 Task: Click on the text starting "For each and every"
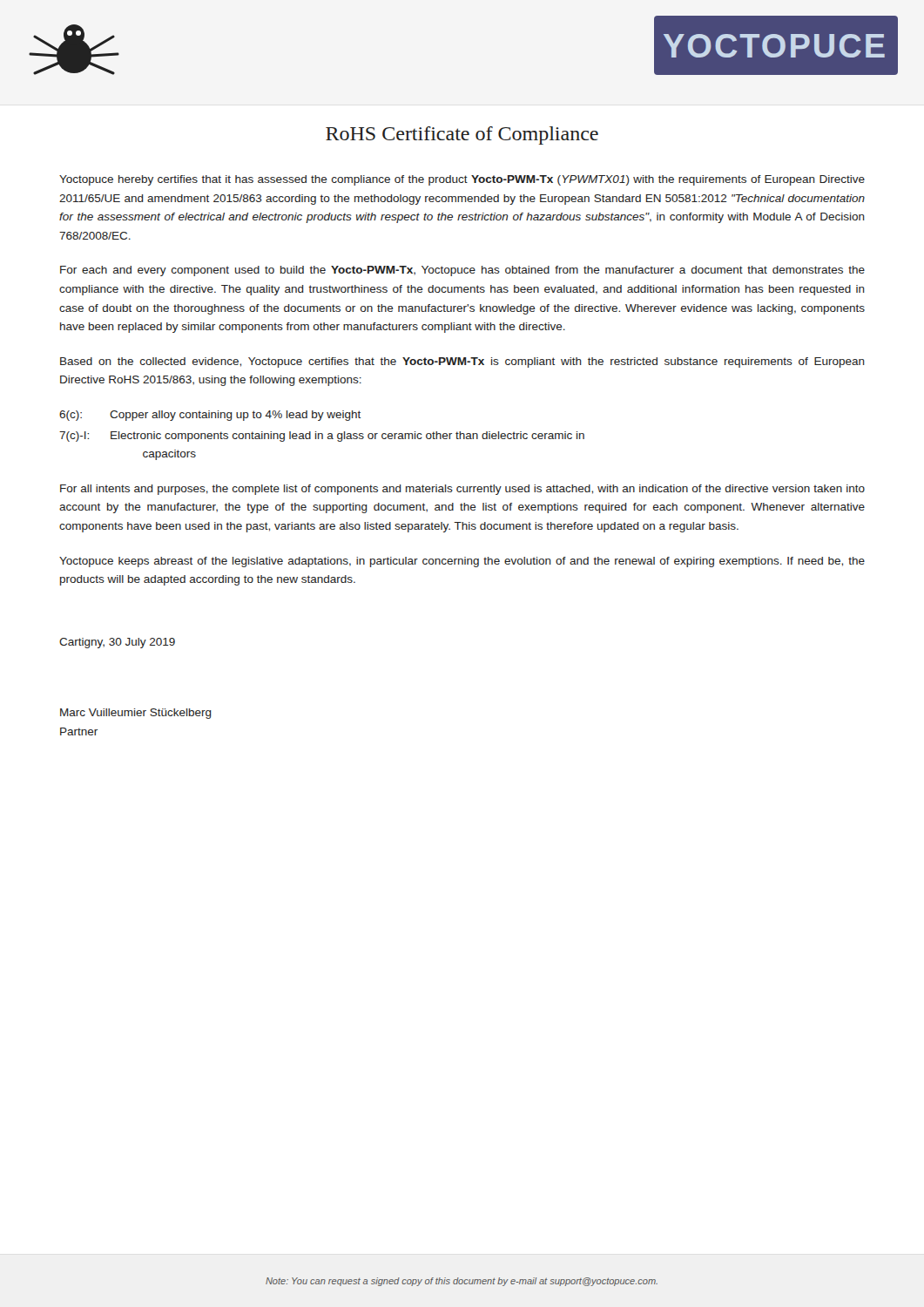click(462, 298)
